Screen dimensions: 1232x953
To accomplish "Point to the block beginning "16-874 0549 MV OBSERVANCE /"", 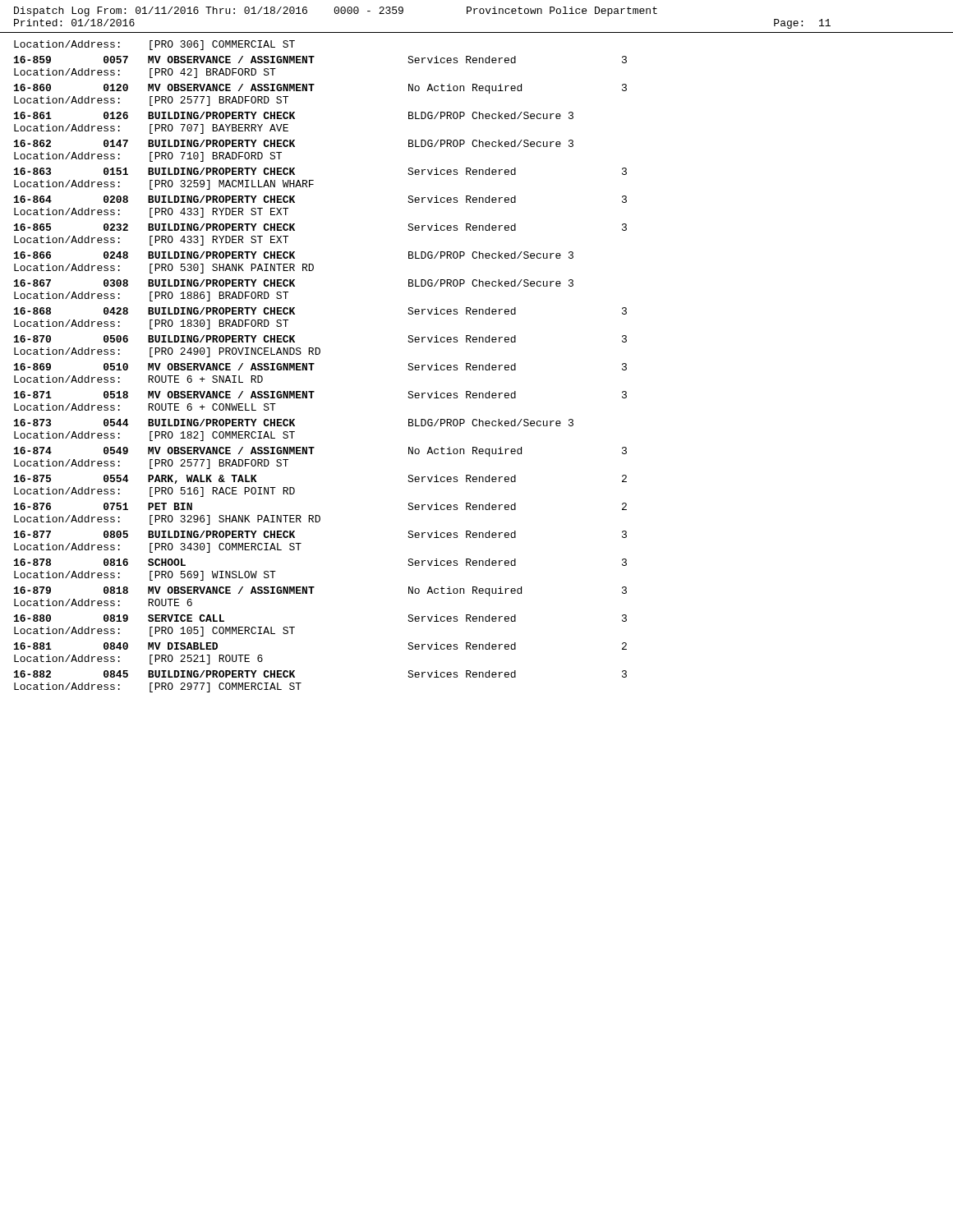I will tap(476, 457).
